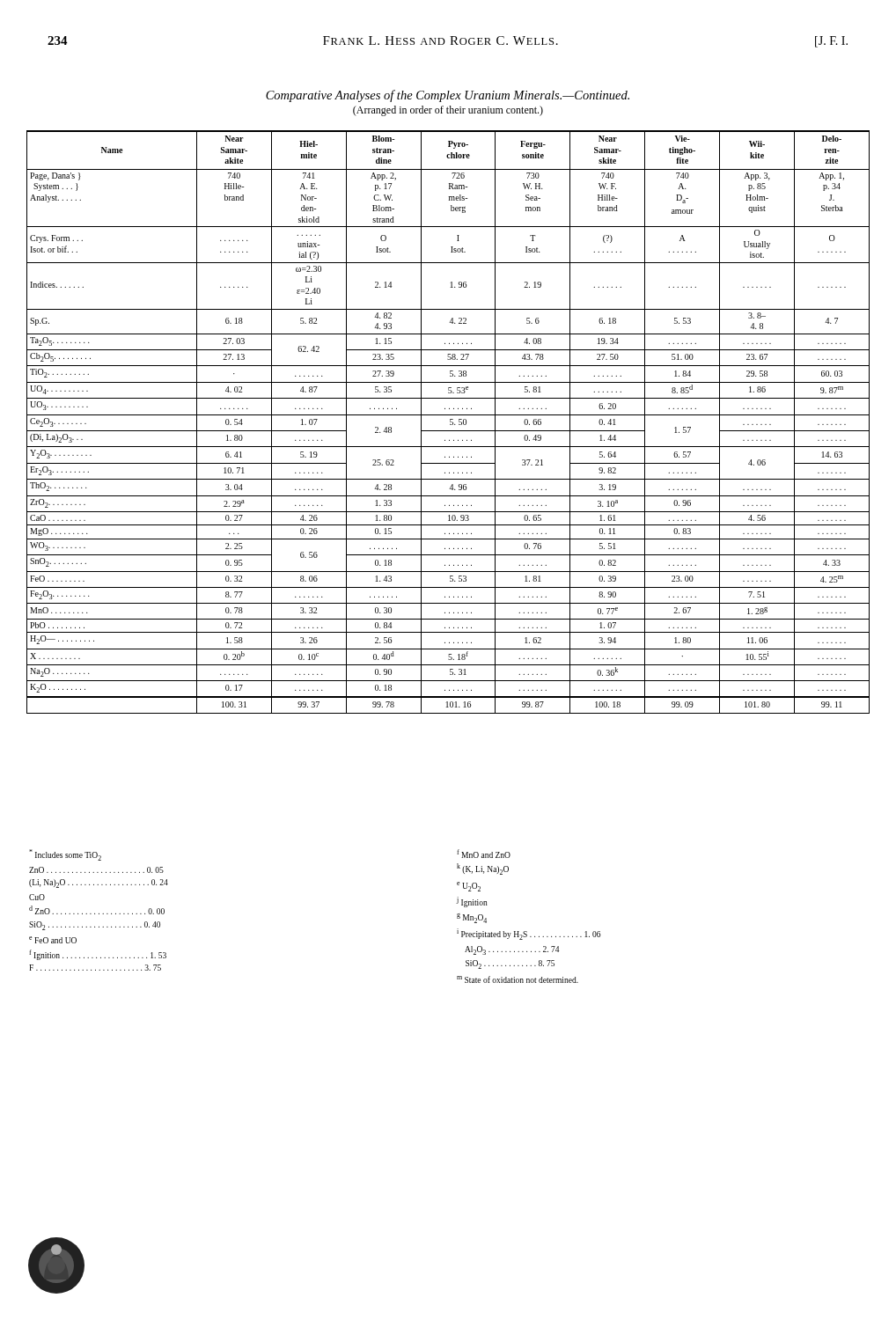
Task: Click on the region starting "Includes some TiO2 ZnO . . ."
Action: point(448,917)
